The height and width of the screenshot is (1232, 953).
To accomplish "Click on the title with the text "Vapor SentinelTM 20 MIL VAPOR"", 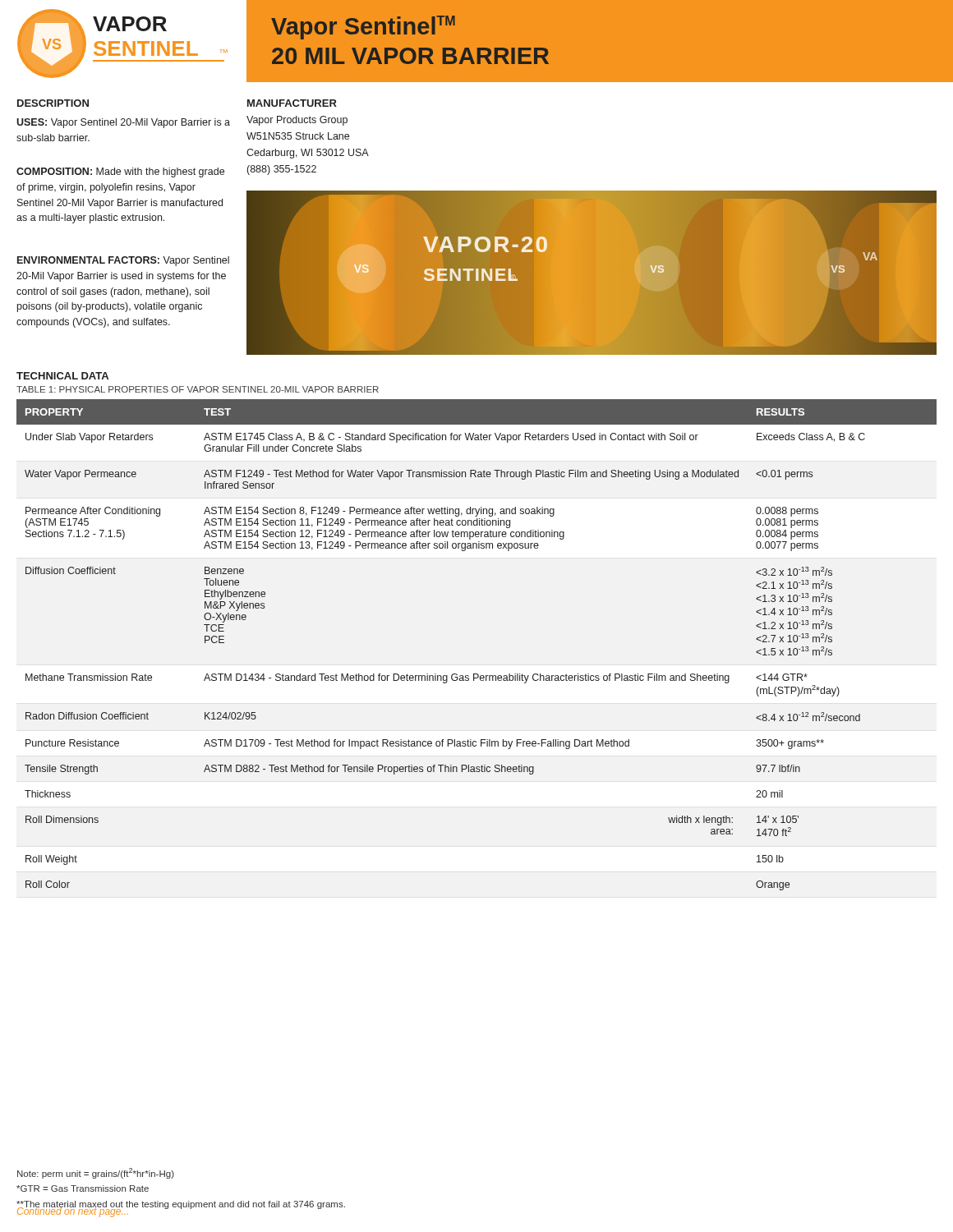I will point(410,41).
